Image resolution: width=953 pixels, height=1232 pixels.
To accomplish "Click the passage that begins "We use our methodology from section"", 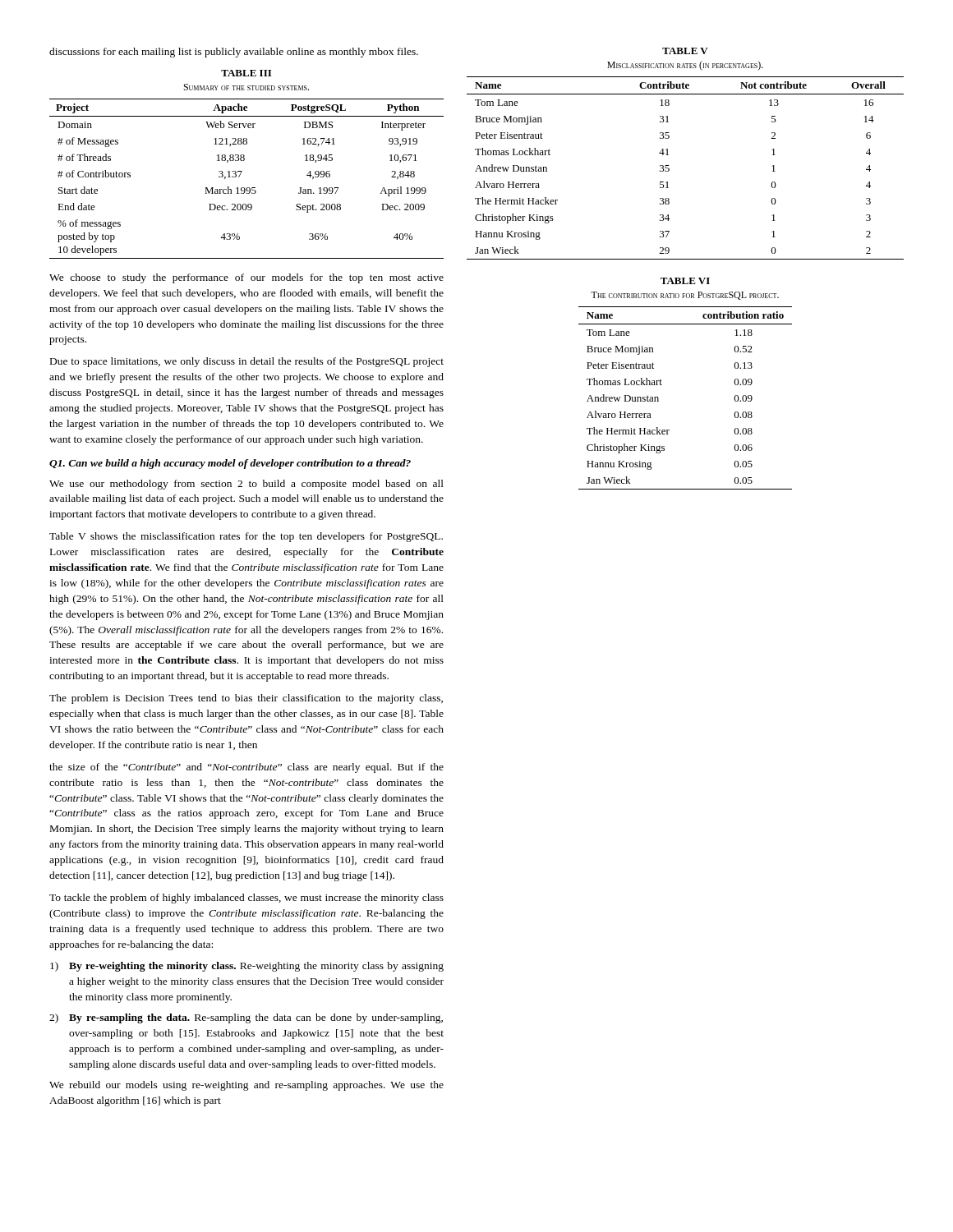I will [246, 499].
